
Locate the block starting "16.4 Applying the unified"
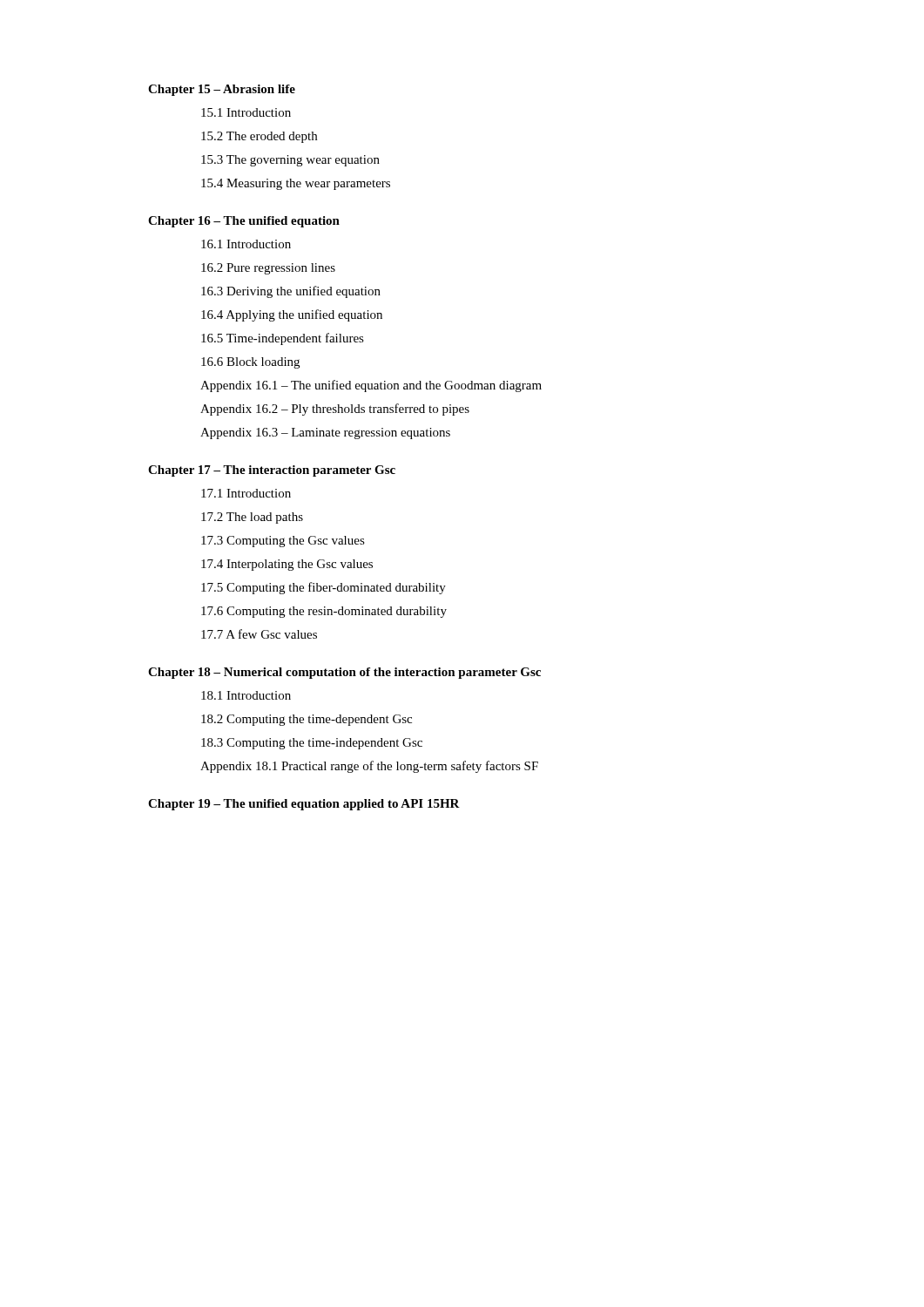click(x=292, y=315)
